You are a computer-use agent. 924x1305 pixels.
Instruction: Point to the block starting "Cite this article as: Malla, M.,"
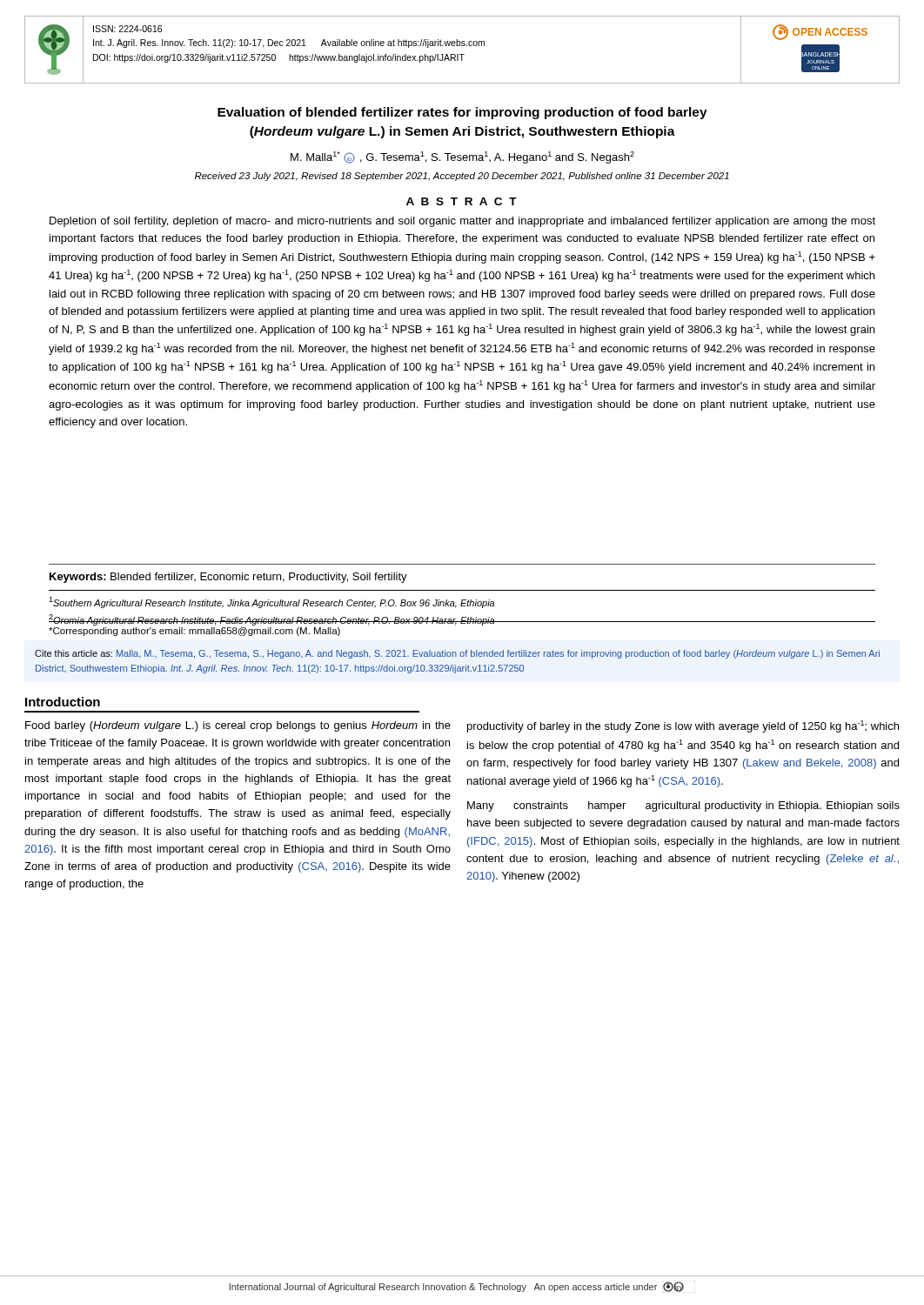coord(458,661)
